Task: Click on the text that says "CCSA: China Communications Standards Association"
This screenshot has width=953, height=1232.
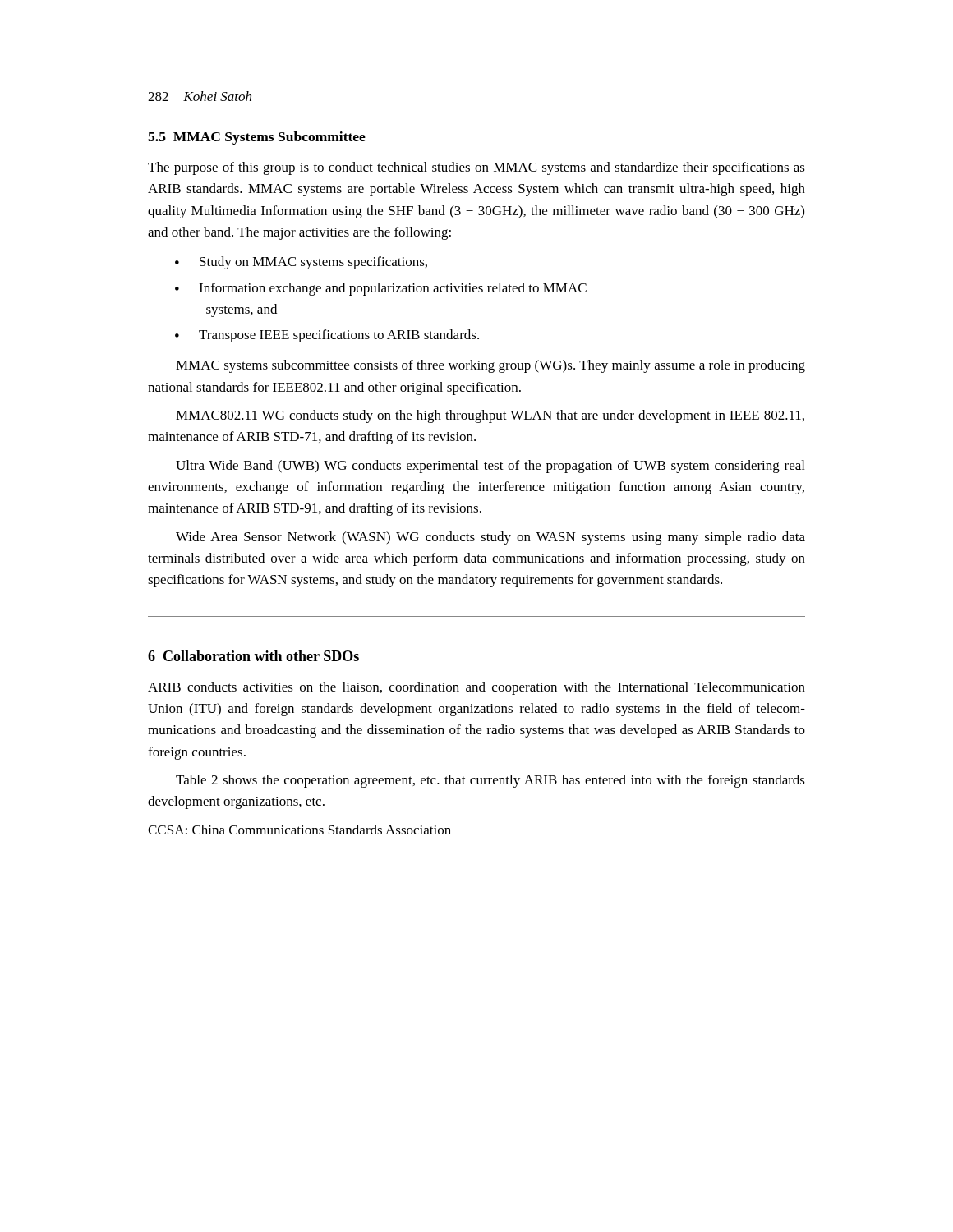Action: click(x=300, y=830)
